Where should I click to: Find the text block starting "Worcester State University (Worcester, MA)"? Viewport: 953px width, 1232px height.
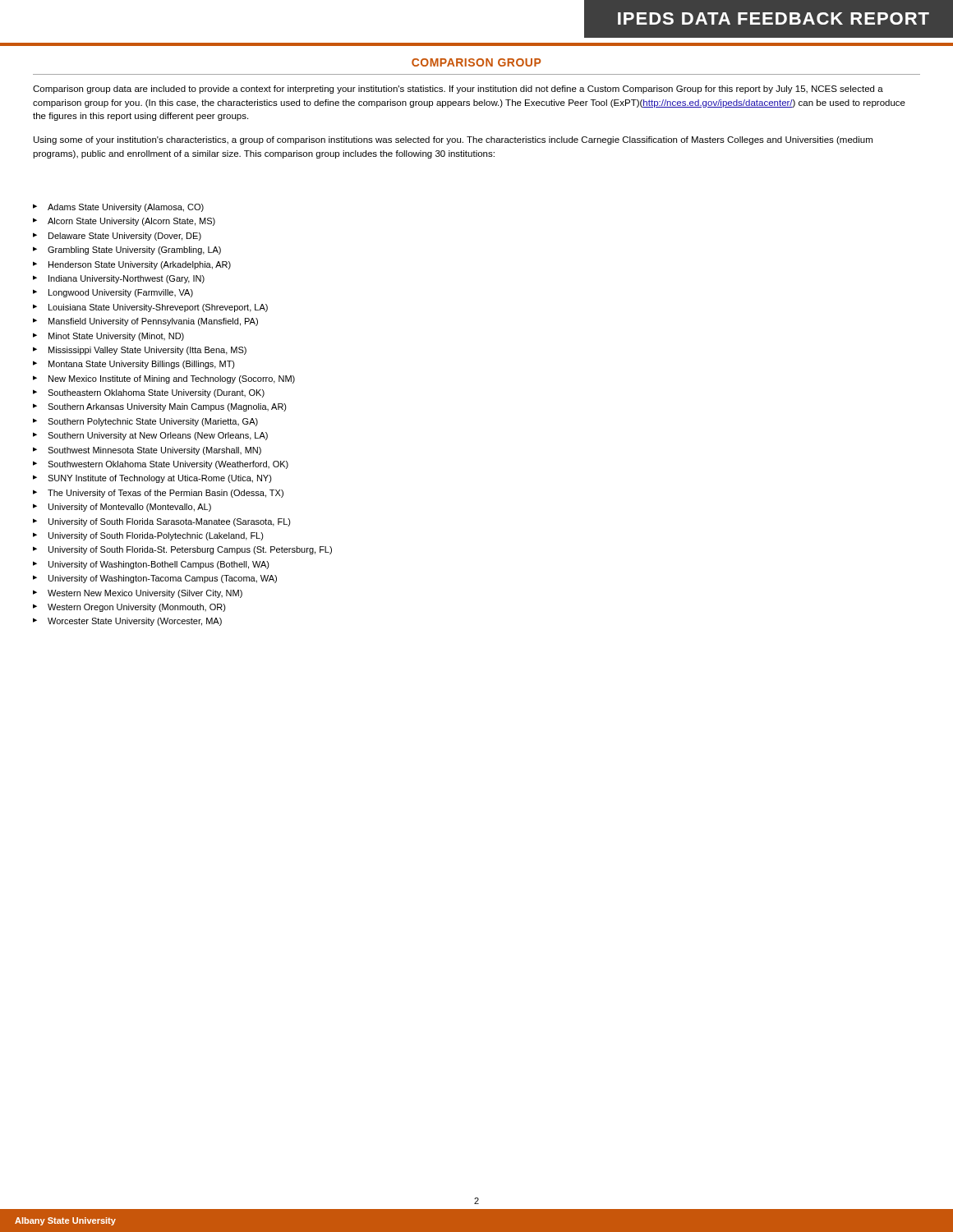point(135,621)
